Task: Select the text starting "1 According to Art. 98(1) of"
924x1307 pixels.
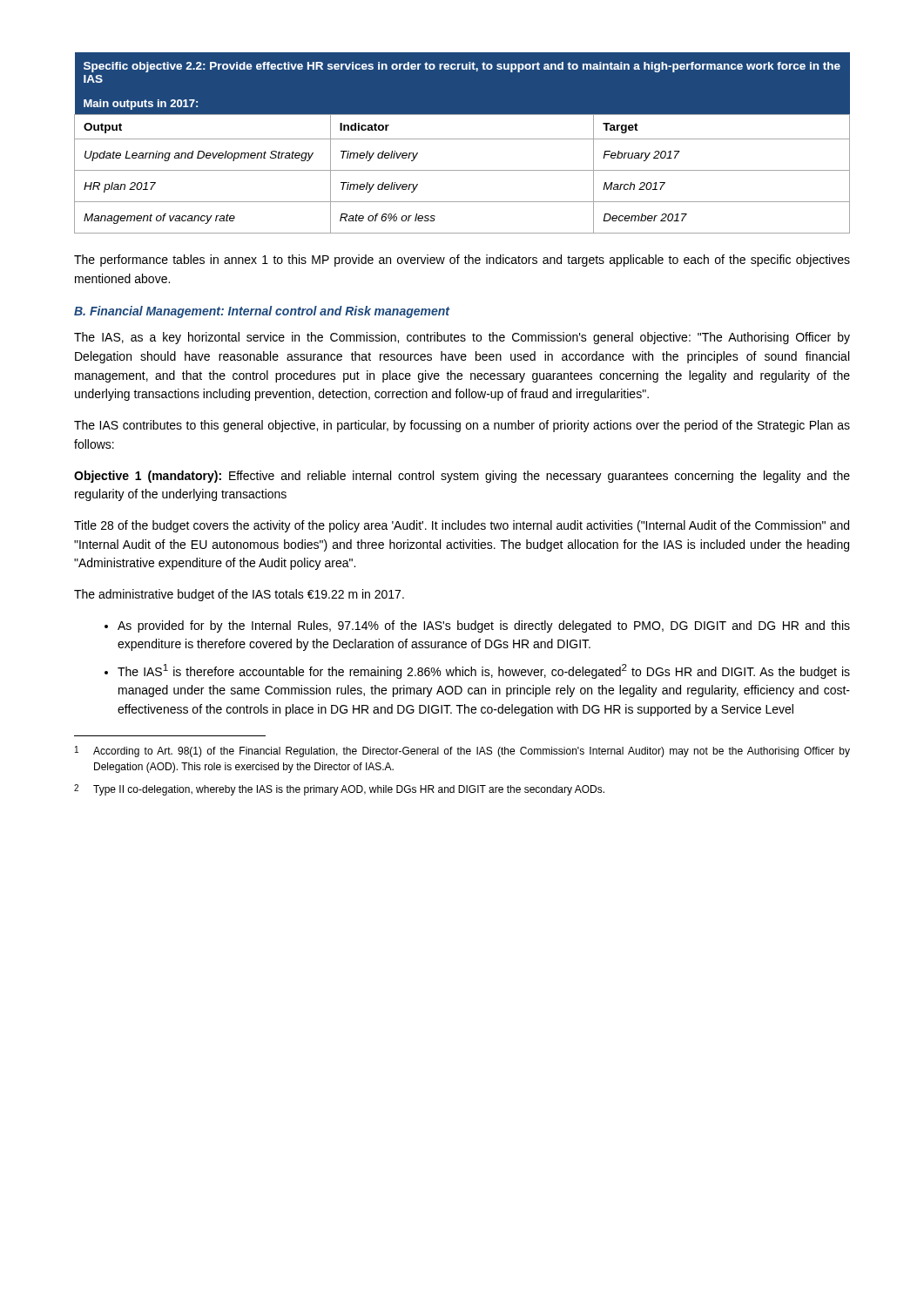Action: tap(462, 759)
